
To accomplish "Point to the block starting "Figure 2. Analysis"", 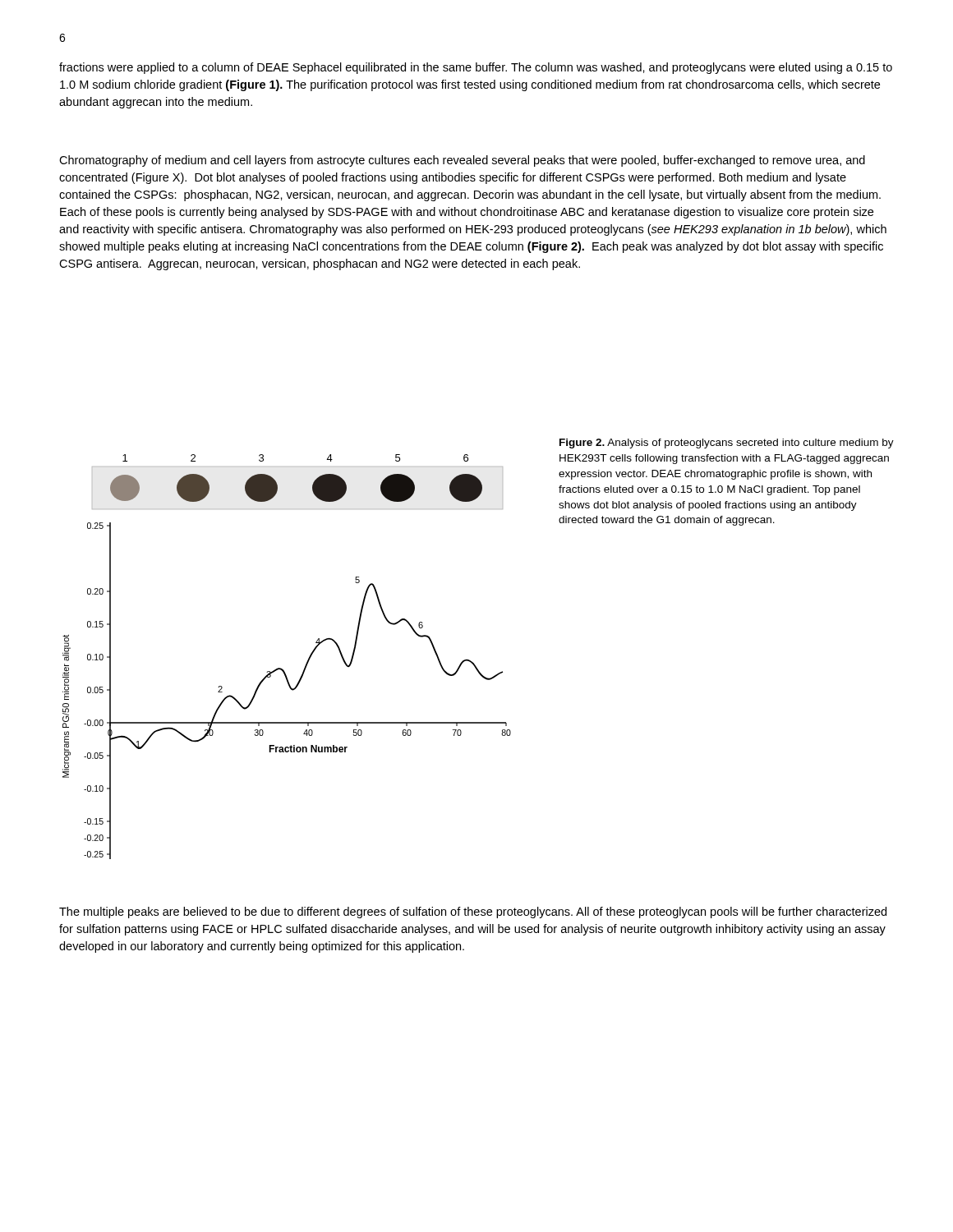I will point(726,481).
